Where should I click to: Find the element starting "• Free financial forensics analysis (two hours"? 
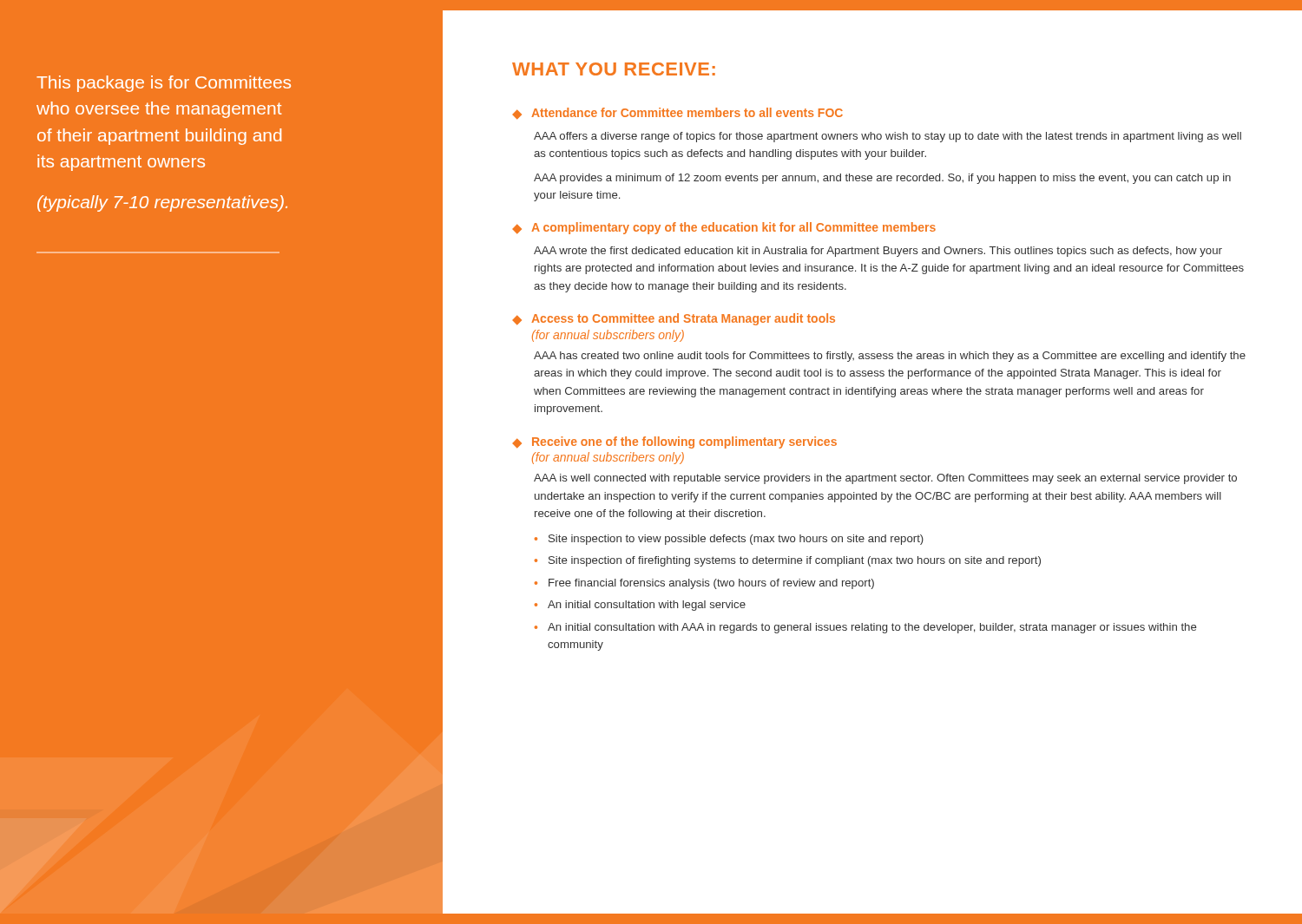pyautogui.click(x=704, y=583)
